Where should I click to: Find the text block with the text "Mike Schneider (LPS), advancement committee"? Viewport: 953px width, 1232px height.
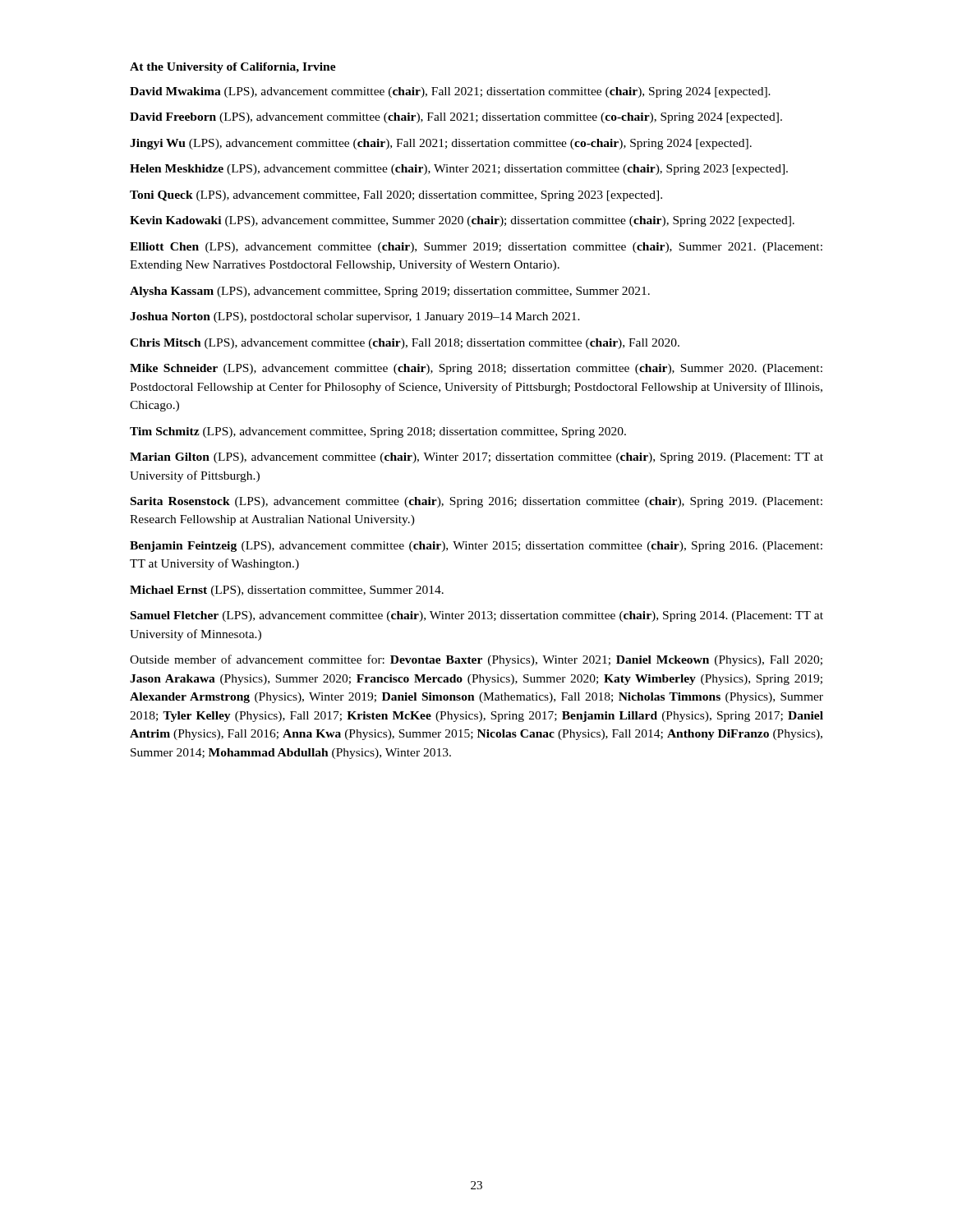476,386
